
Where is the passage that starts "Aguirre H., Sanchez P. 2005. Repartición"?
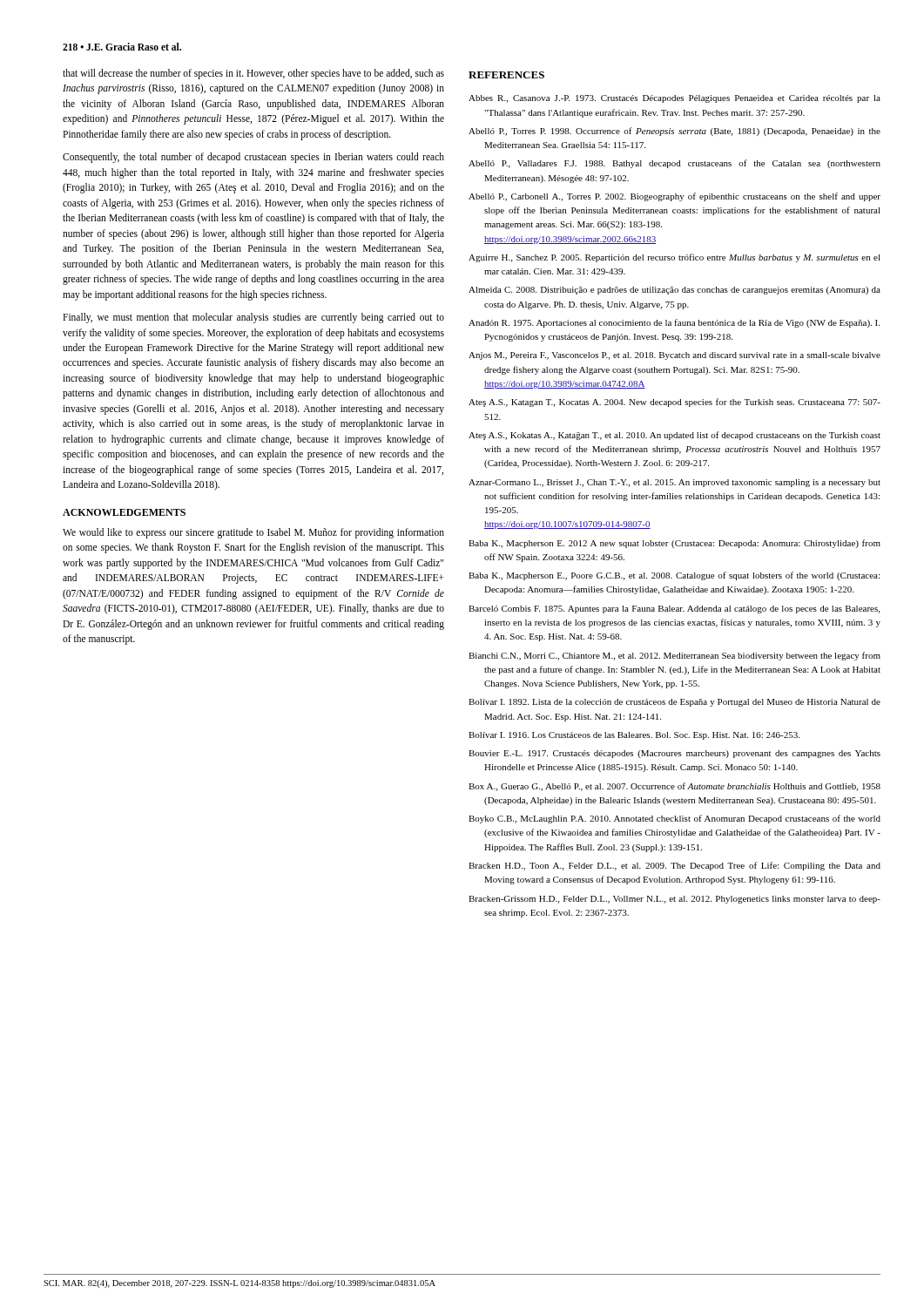tap(675, 264)
